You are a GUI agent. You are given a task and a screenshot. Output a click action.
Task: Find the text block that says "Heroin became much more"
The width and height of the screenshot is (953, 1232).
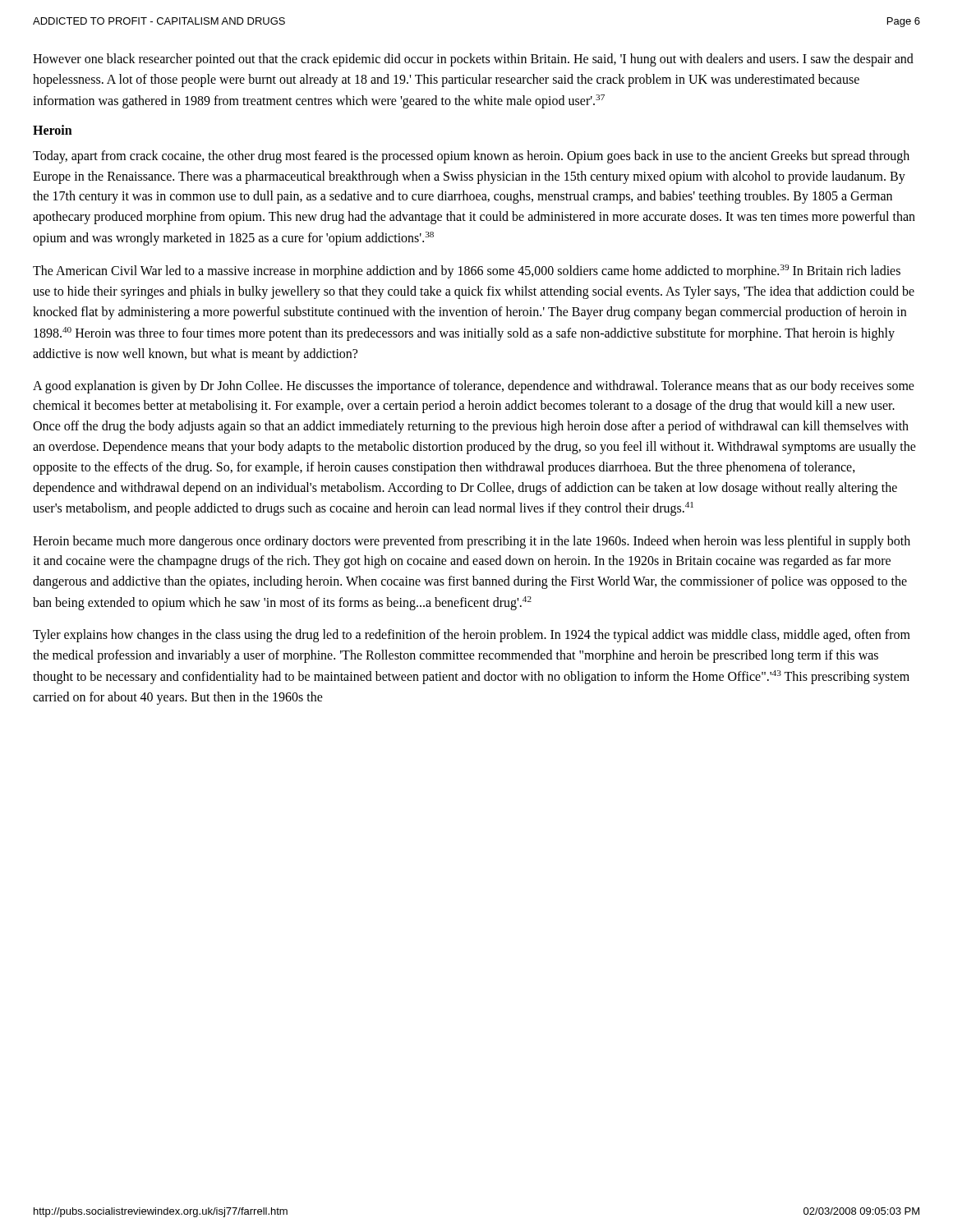click(x=472, y=572)
